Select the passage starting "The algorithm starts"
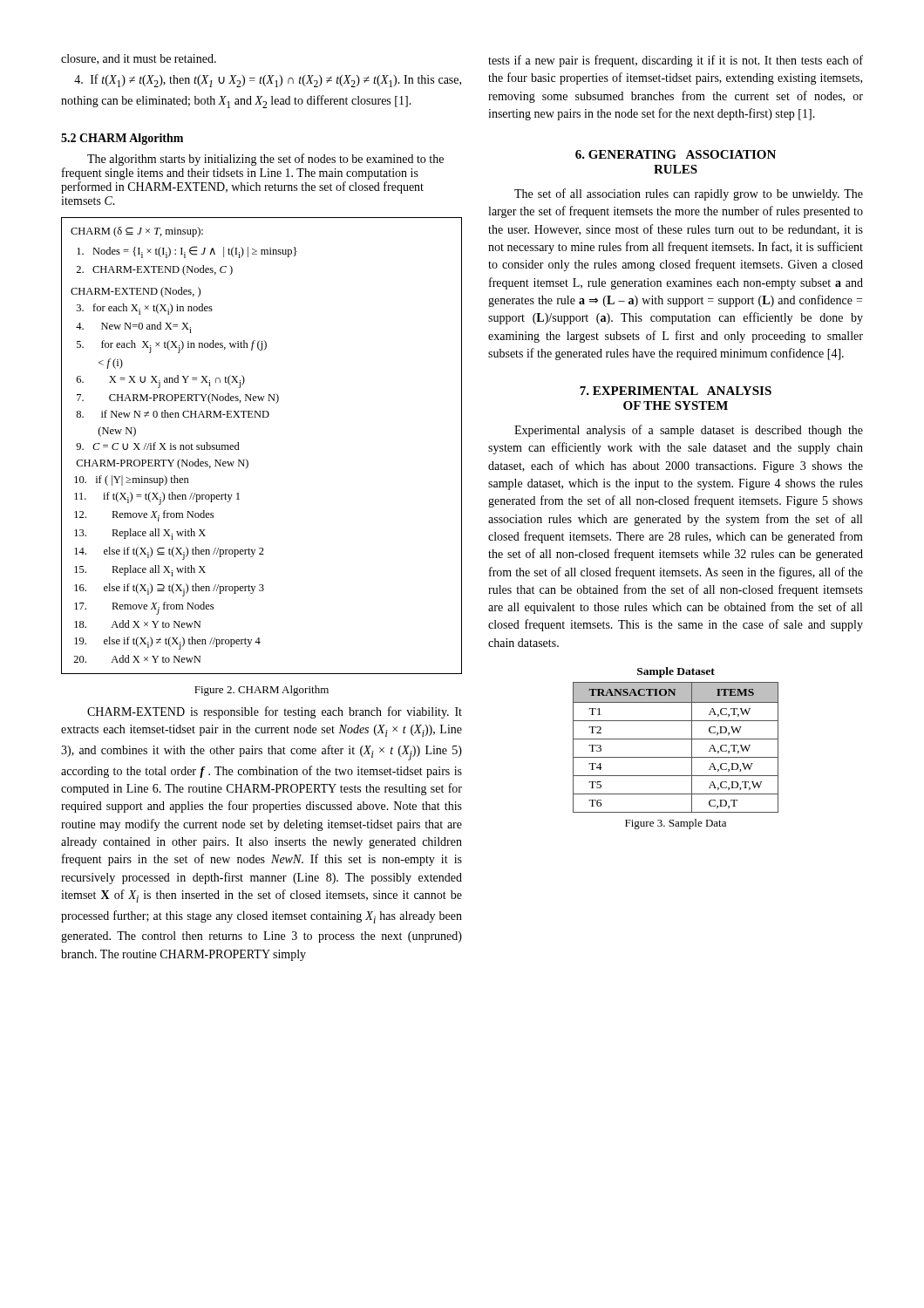924x1308 pixels. [x=253, y=181]
